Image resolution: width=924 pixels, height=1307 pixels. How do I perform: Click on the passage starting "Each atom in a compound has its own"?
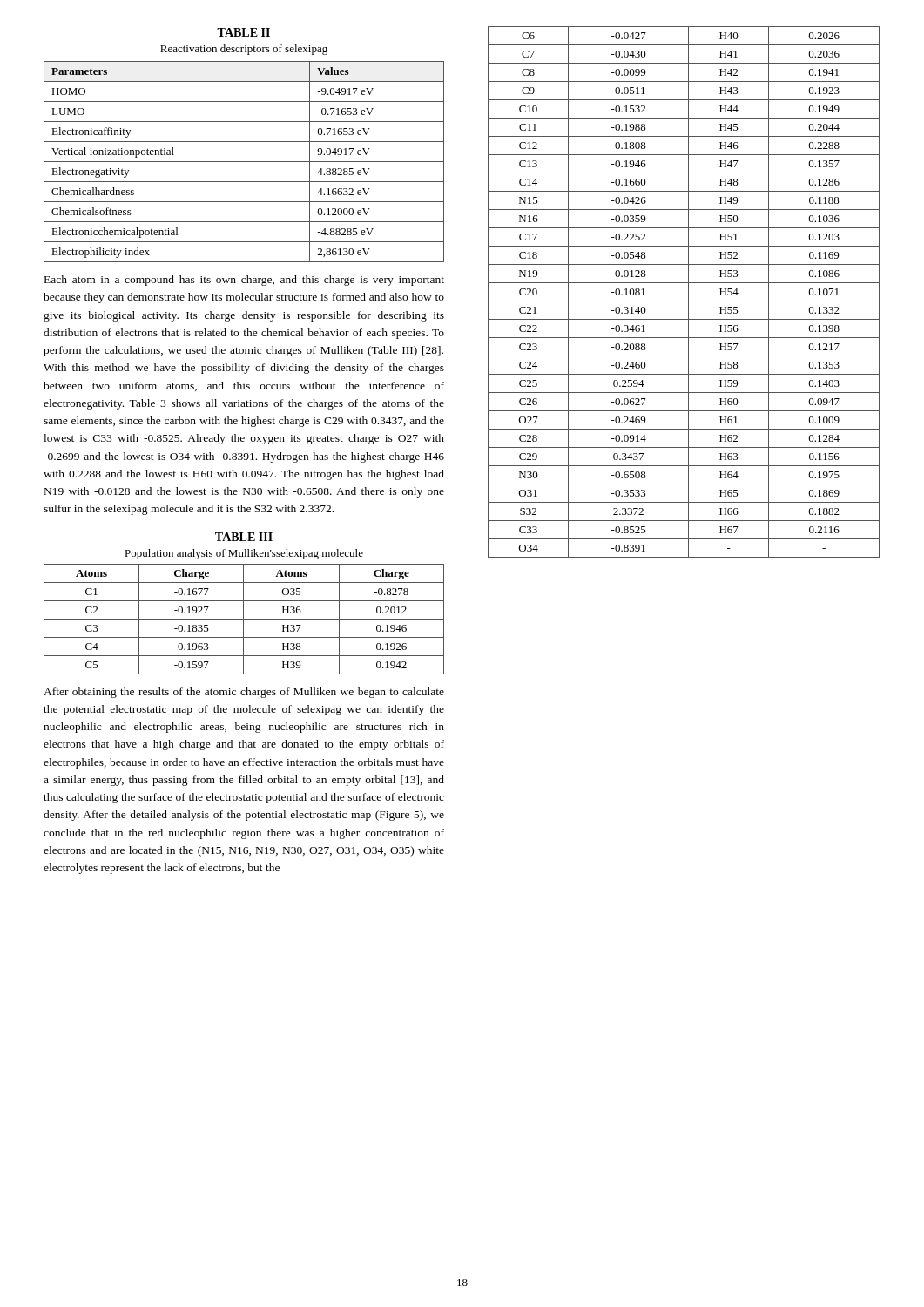(x=244, y=394)
